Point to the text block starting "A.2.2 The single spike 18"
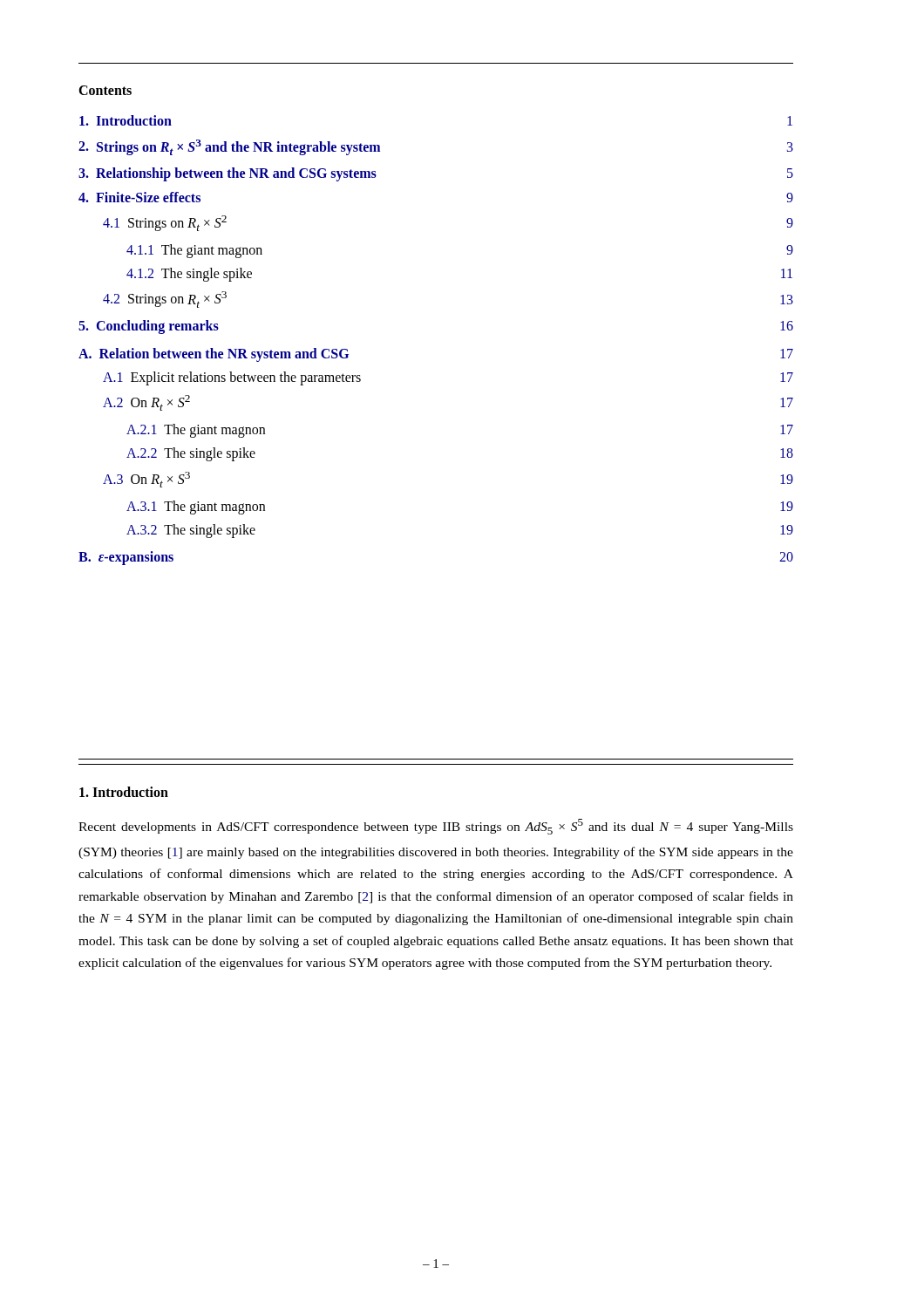This screenshot has width=924, height=1308. coord(192,454)
